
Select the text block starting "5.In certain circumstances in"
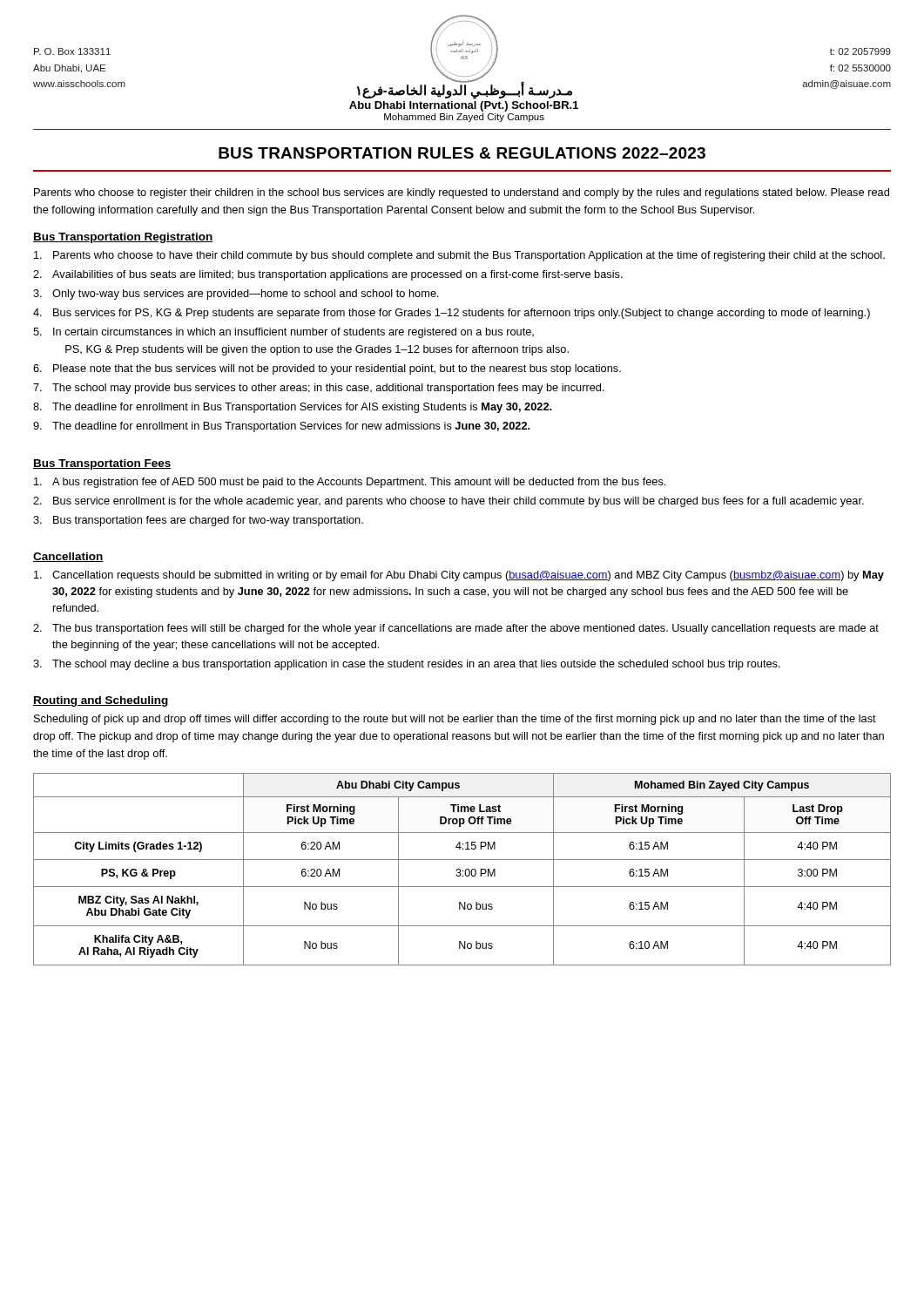tap(462, 340)
